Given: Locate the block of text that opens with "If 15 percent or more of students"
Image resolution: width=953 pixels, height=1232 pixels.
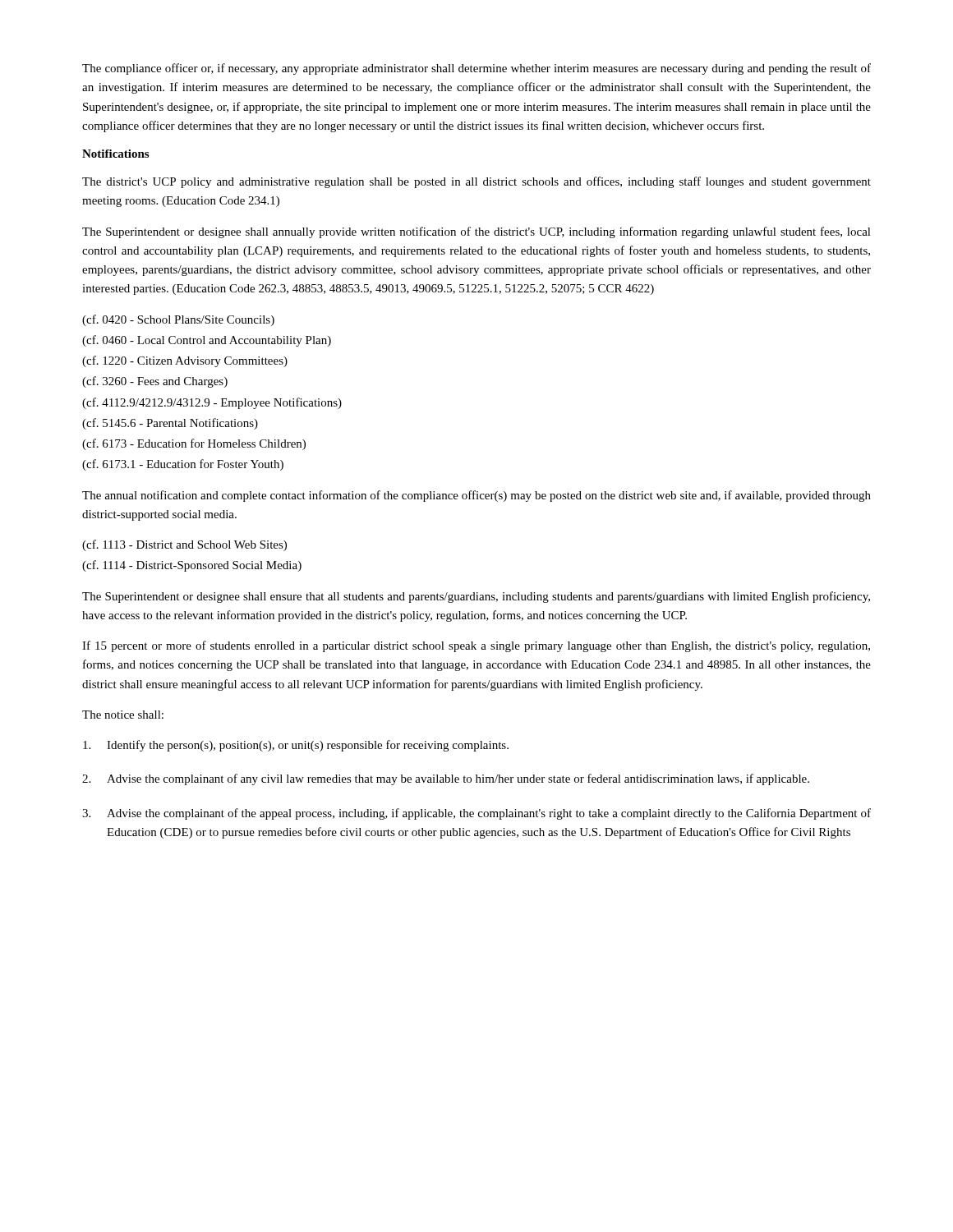Looking at the screenshot, I should [x=476, y=665].
